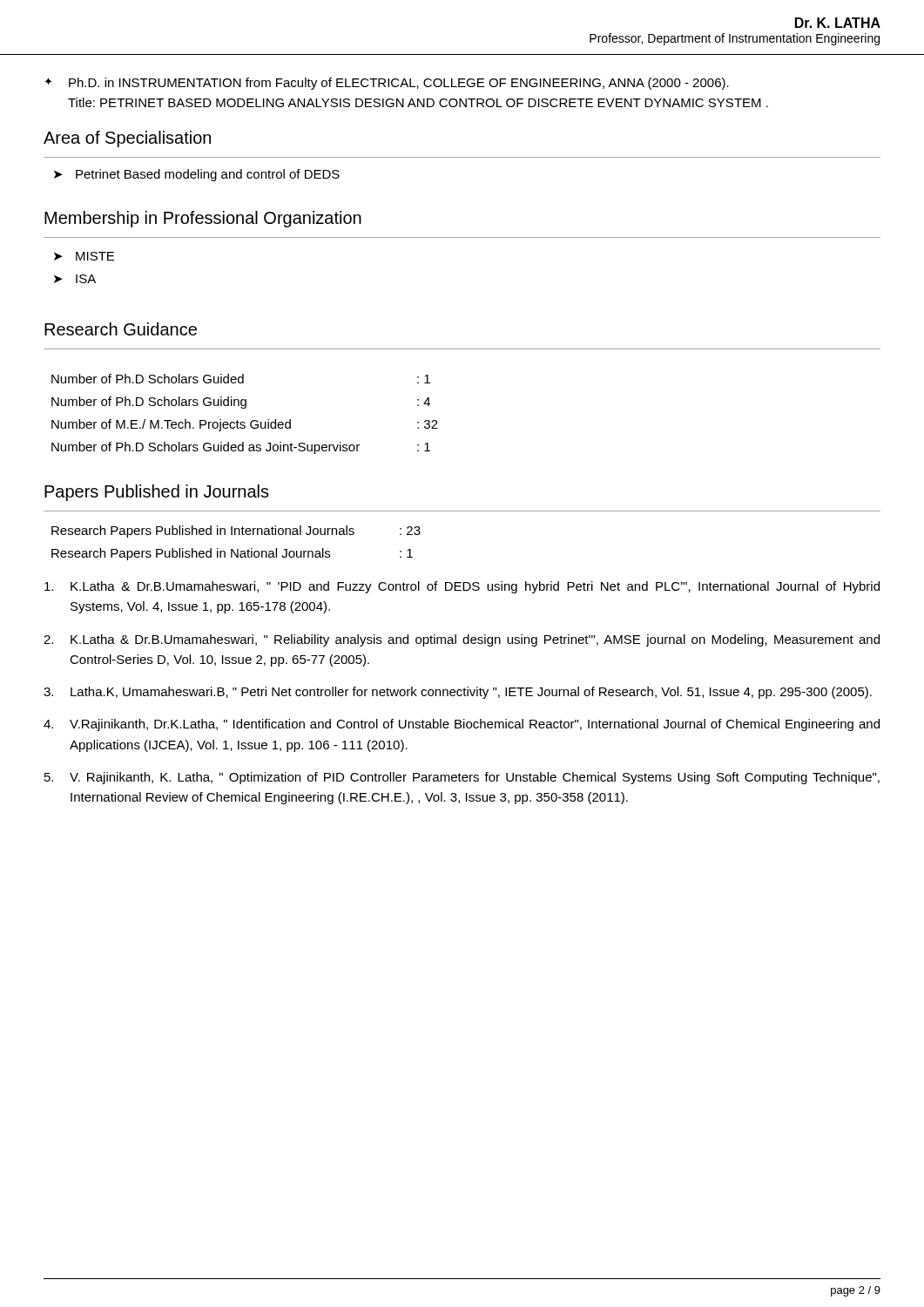Locate the block of text that opens with "5. V. Rajinikanth, K."

point(462,787)
